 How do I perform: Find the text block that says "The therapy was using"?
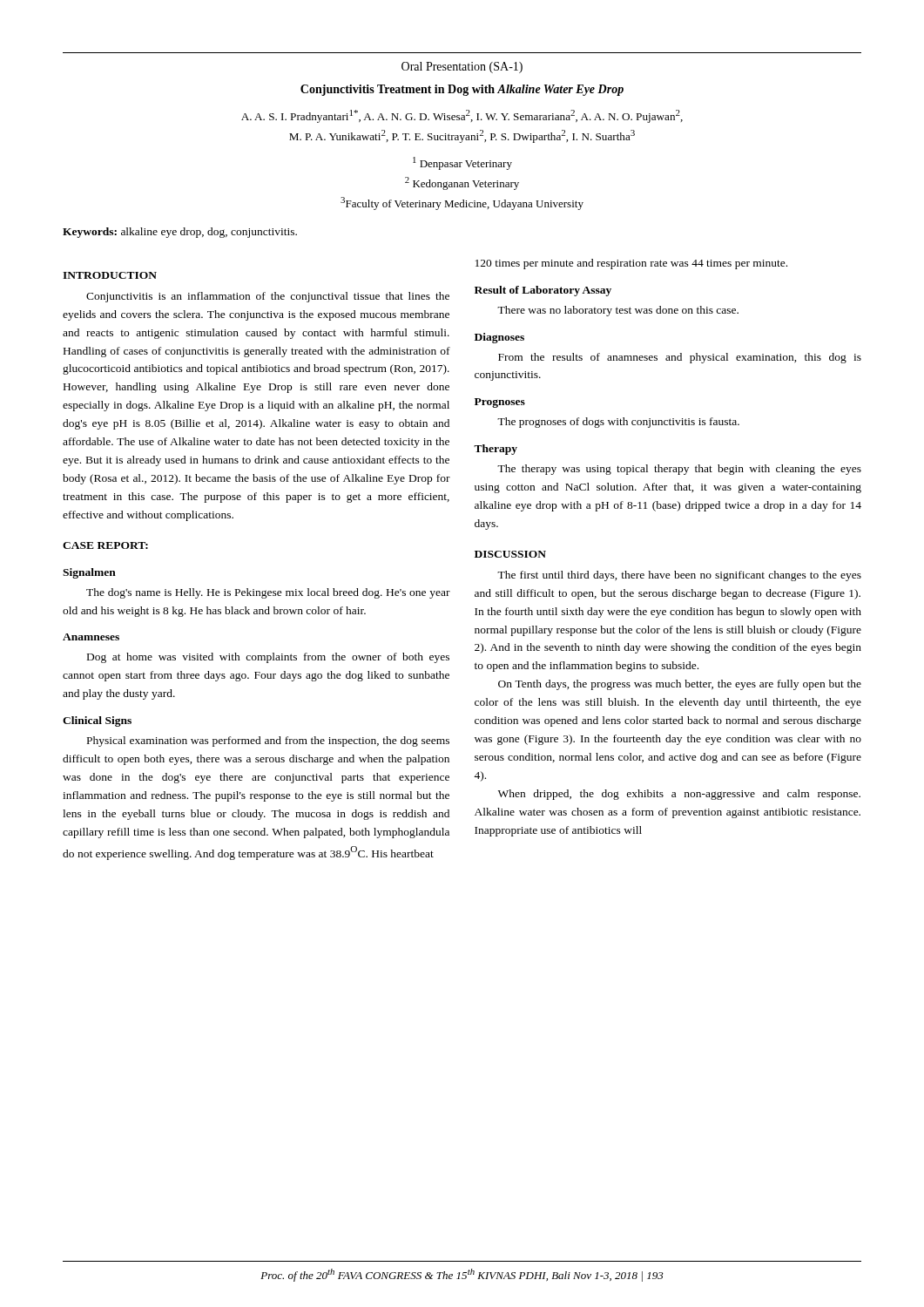click(x=668, y=497)
